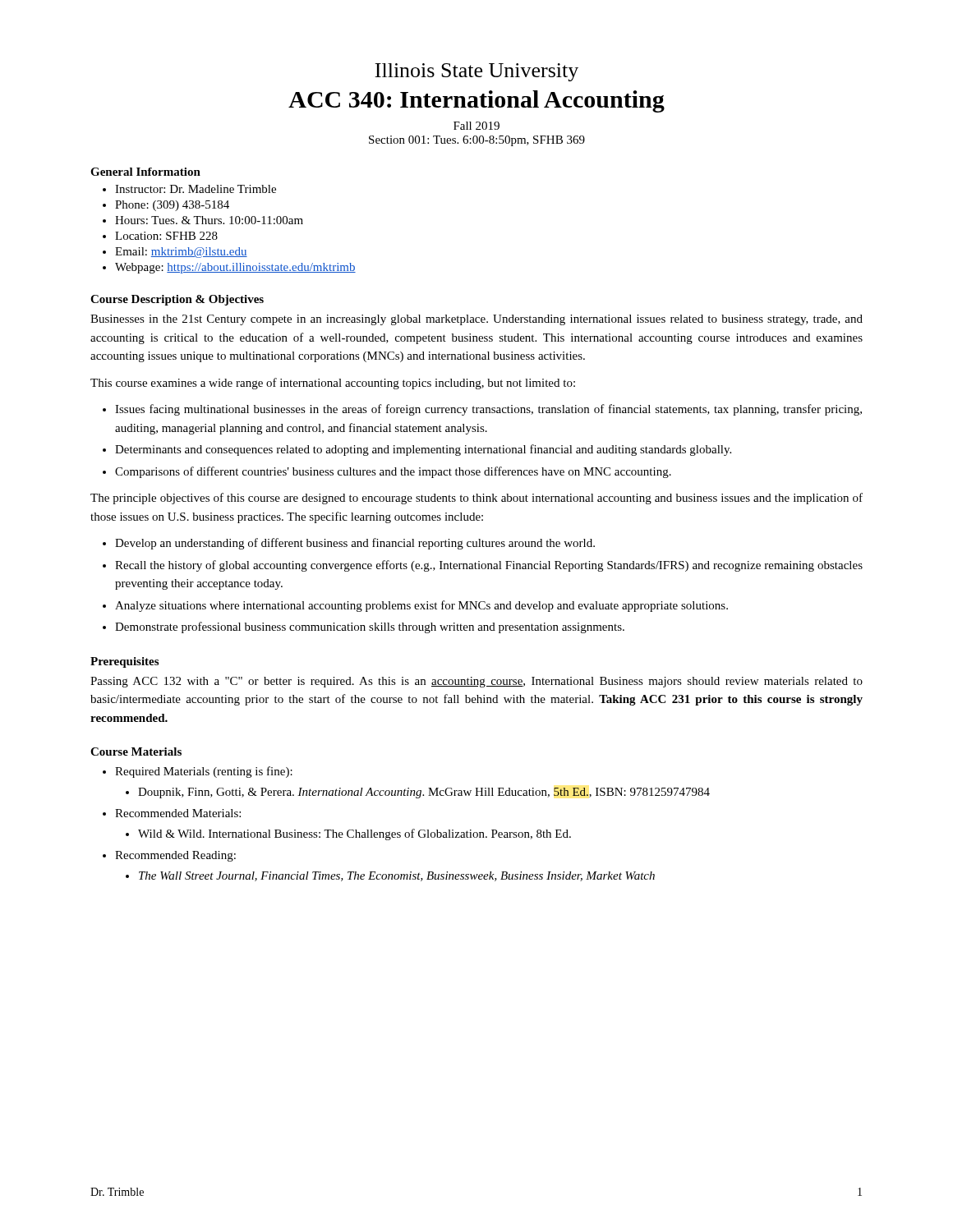Find the passage starting "Analyze situations where international"

[x=422, y=605]
